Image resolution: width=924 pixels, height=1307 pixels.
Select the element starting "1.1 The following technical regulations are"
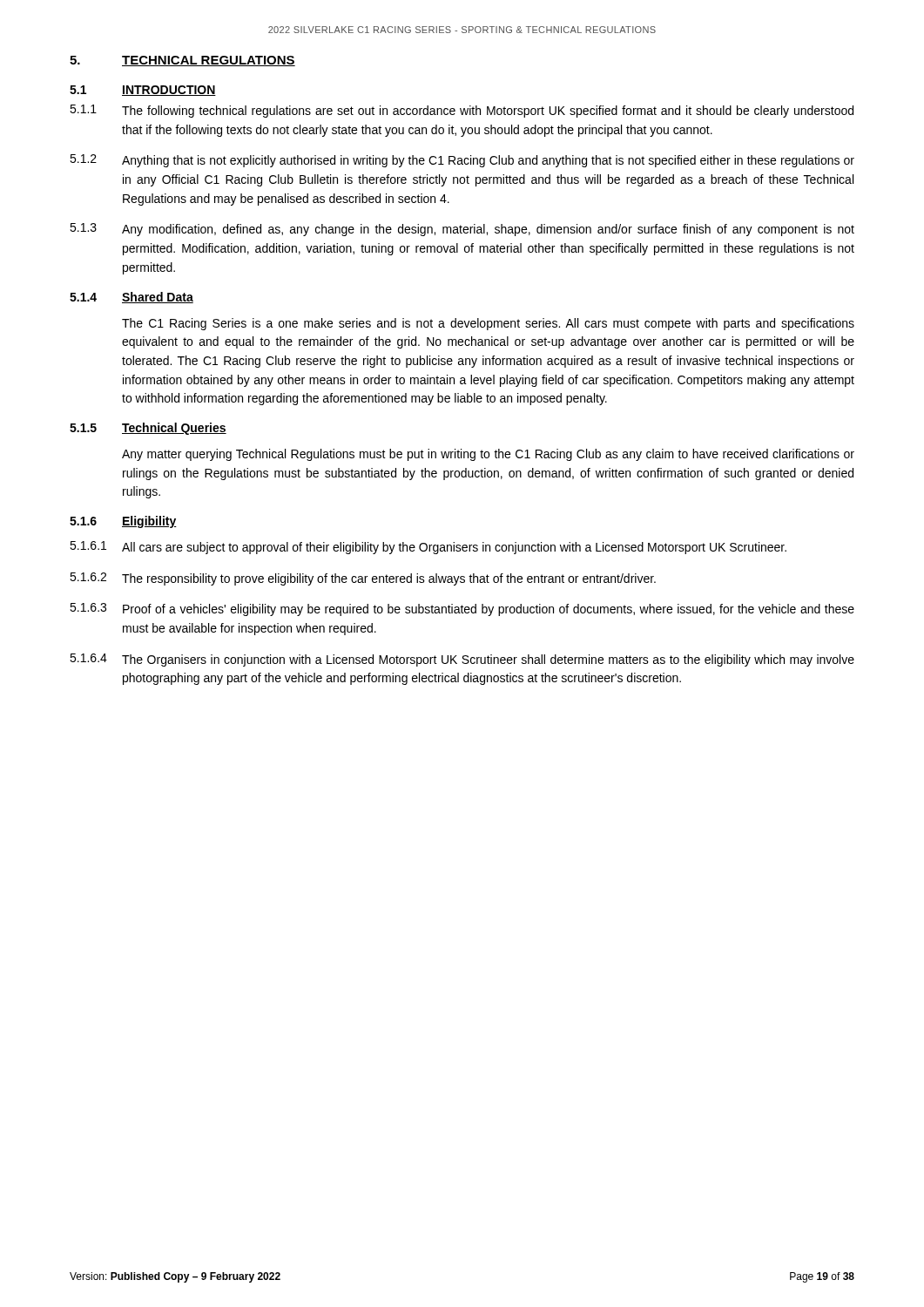tap(462, 121)
